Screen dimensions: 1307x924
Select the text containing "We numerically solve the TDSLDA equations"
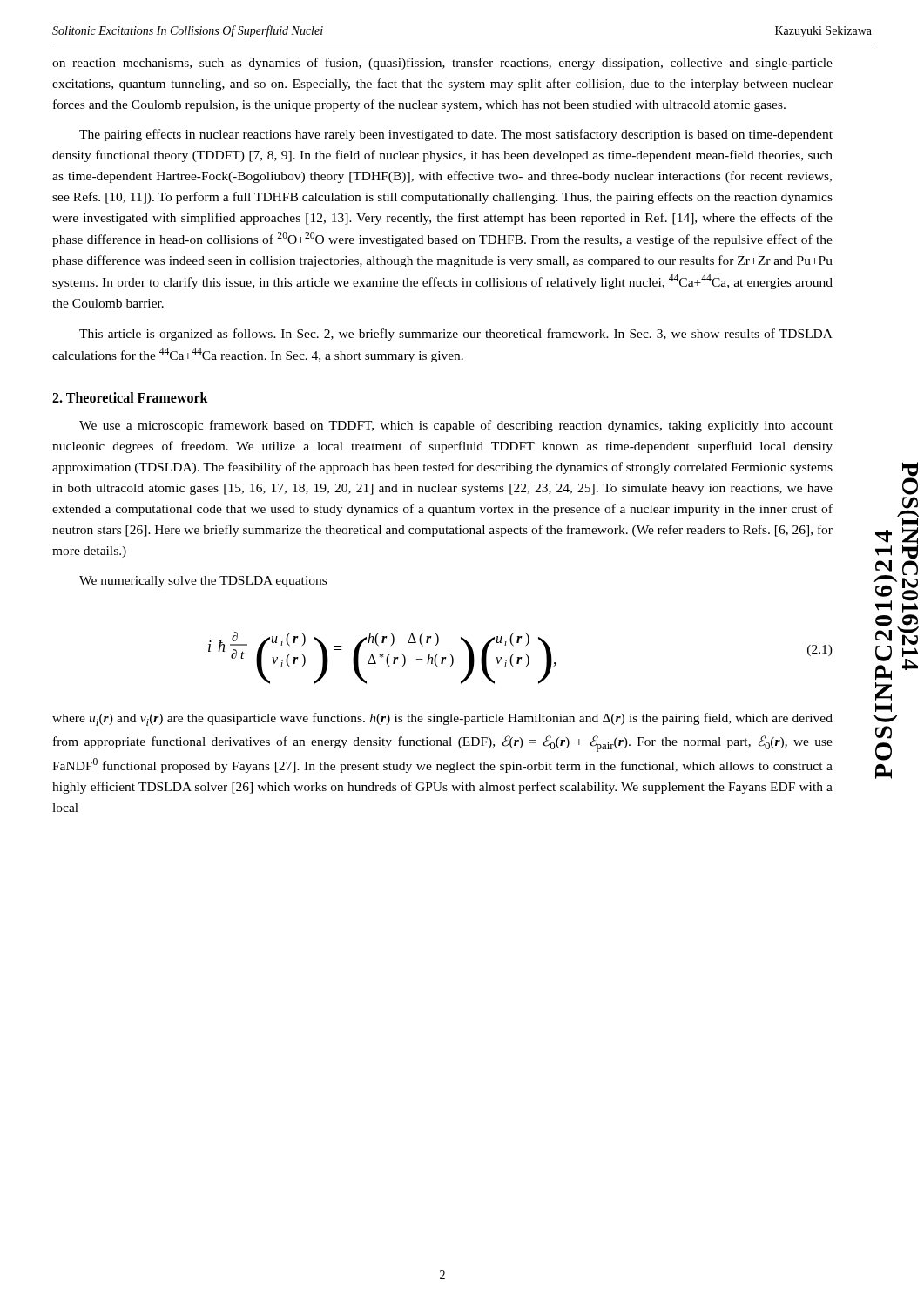[203, 582]
